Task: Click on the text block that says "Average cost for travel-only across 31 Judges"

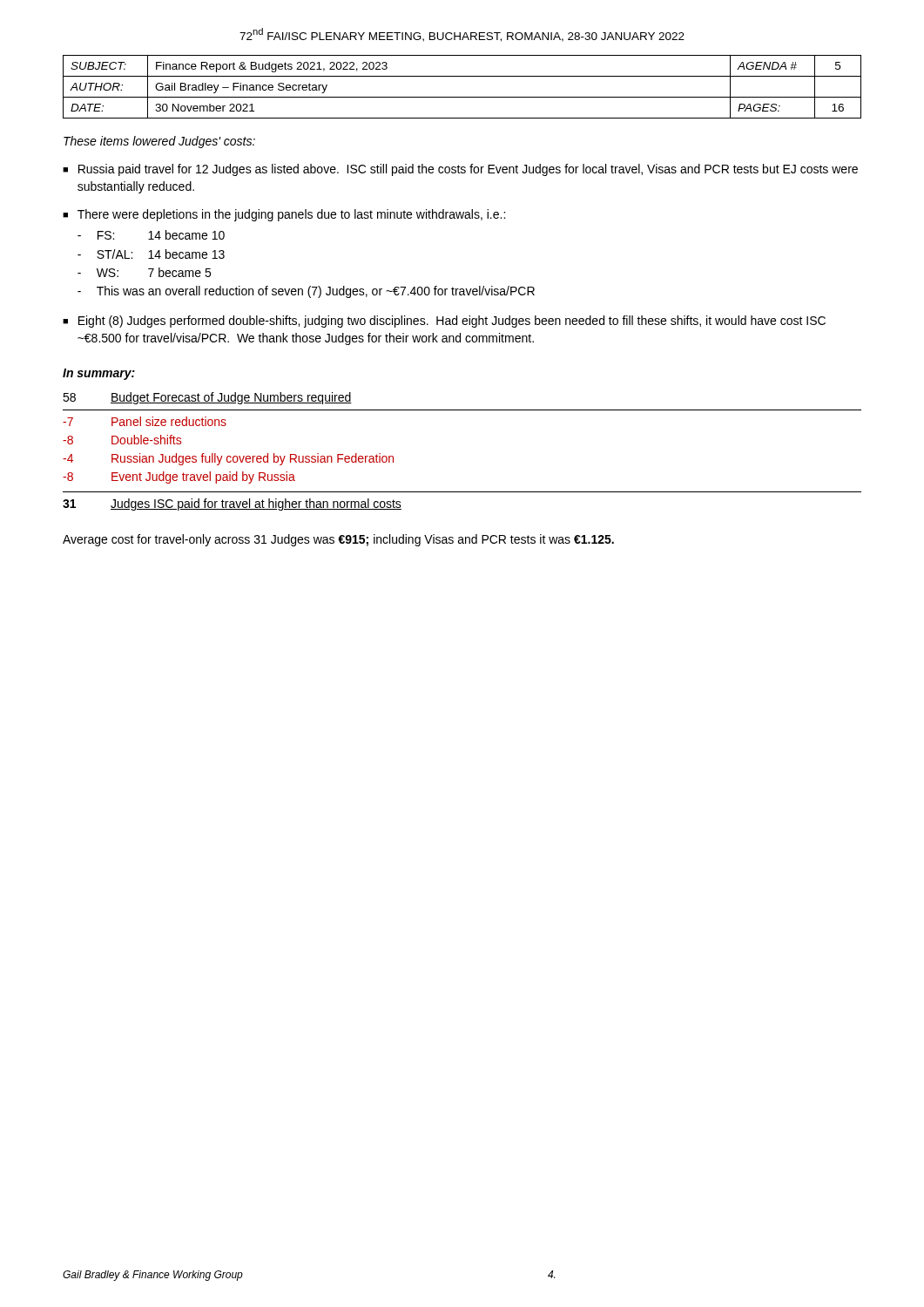Action: click(x=339, y=539)
